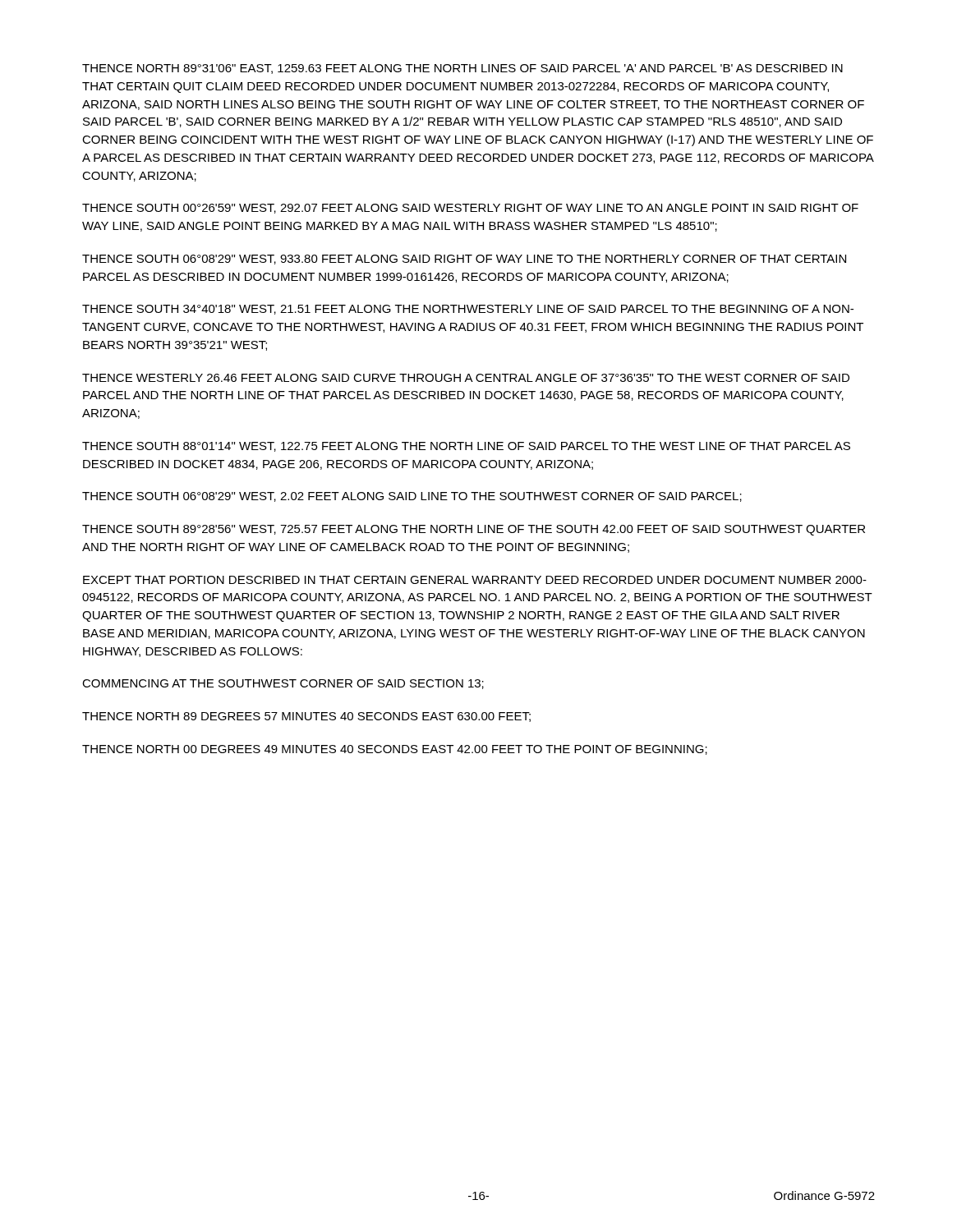Point to the passage starting "THENCE SOUTH 34°40'18" WEST, 21.51 FEET ALONG THE"
This screenshot has width=957, height=1232.
click(x=473, y=326)
